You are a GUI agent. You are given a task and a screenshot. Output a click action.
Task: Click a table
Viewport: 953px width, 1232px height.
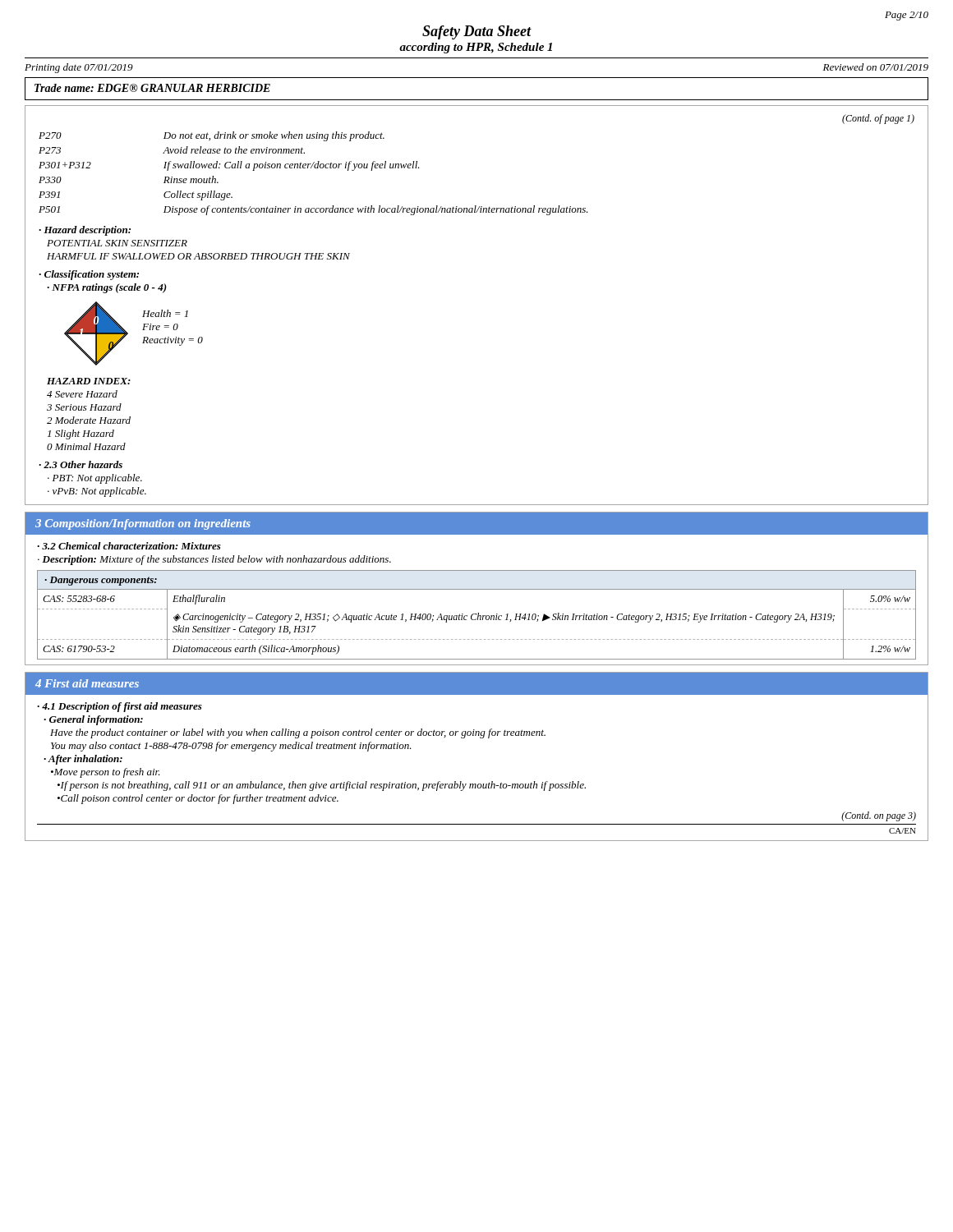click(x=476, y=624)
